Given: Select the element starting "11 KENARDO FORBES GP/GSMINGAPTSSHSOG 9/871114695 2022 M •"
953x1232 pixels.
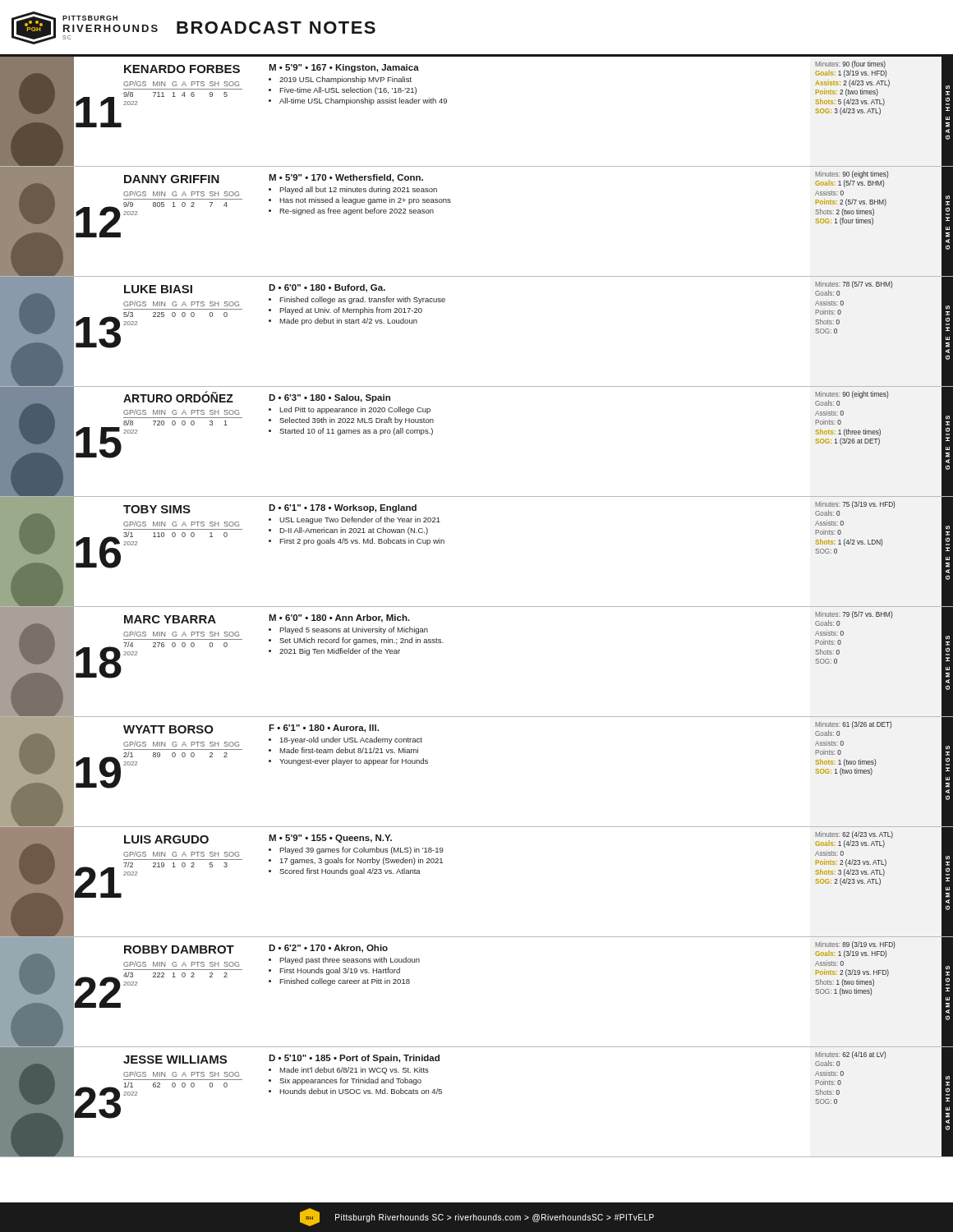Looking at the screenshot, I should click(476, 111).
